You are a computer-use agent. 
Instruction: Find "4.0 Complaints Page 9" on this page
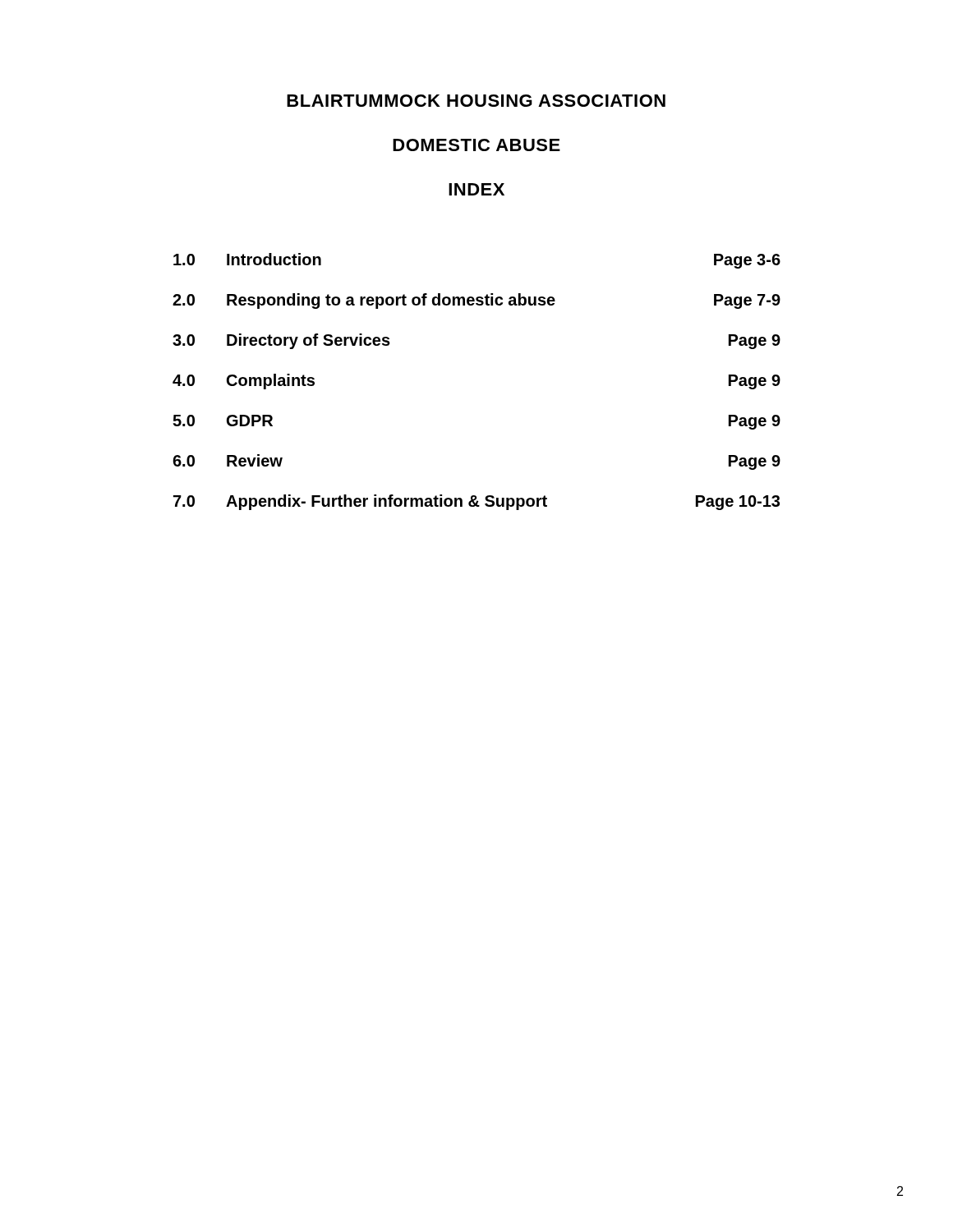coord(269,380)
